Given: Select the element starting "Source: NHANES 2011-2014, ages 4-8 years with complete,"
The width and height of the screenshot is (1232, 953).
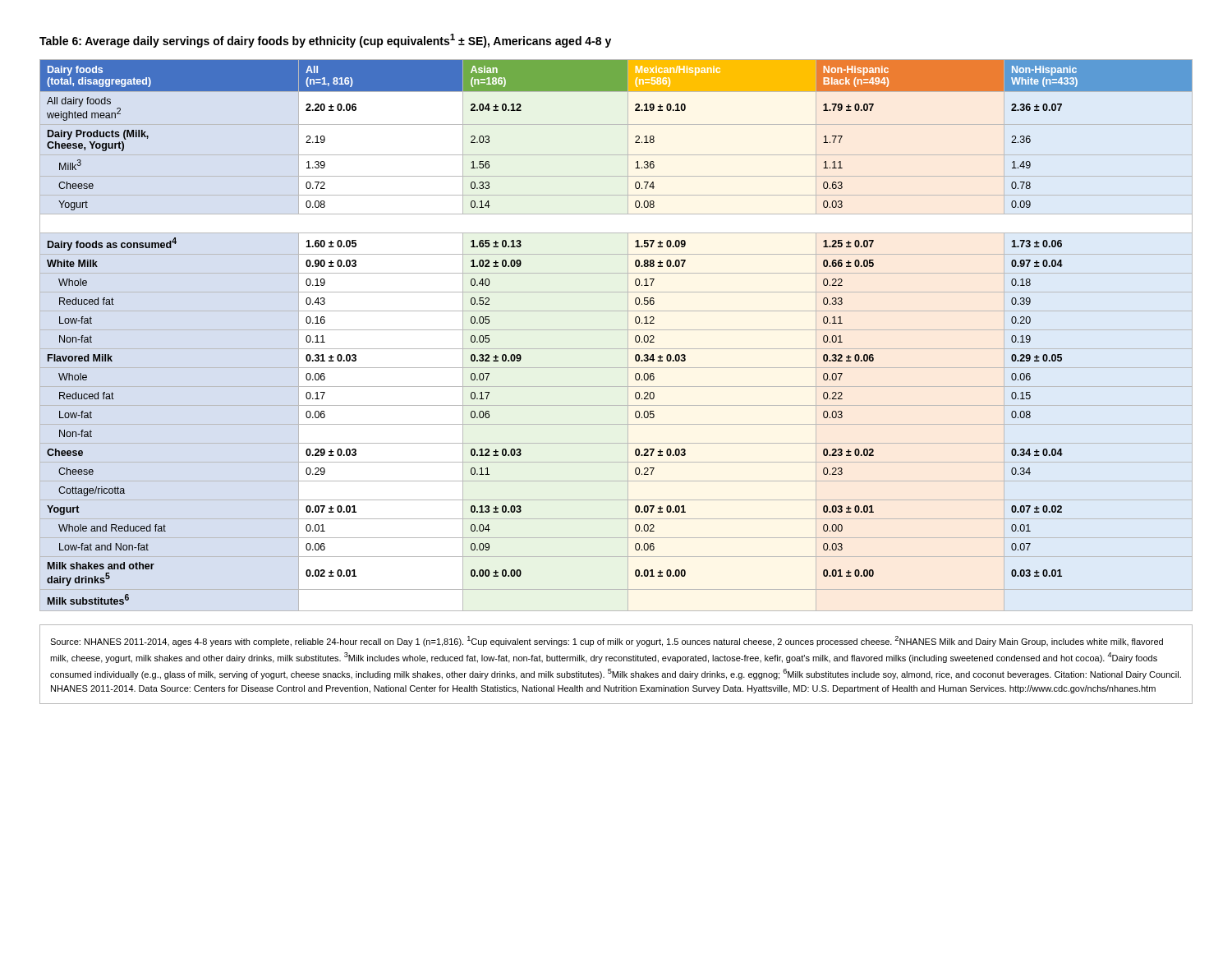Looking at the screenshot, I should (616, 664).
